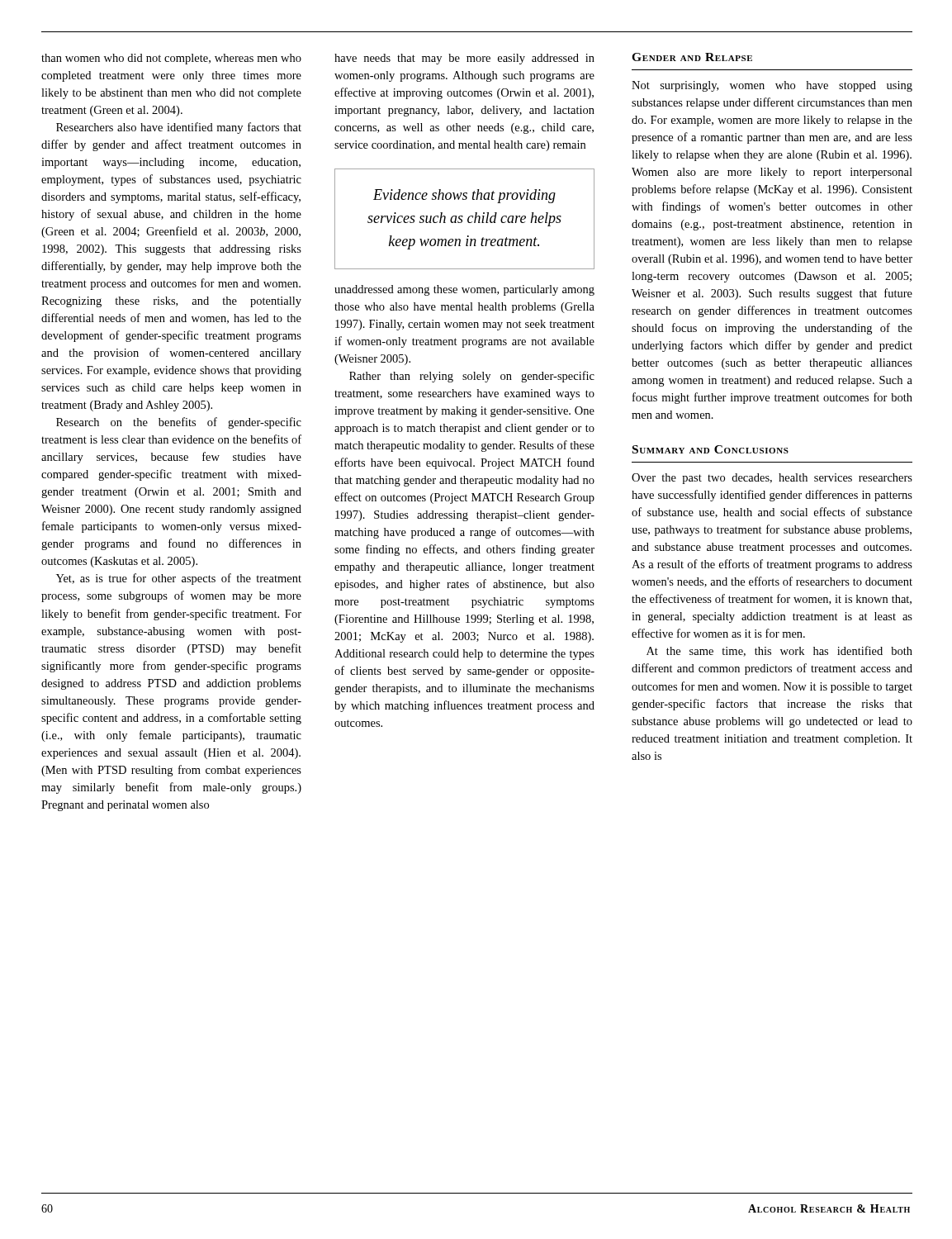Click on the text block containing "than women who did not complete, whereas men"
Screen dimensions: 1239x952
click(171, 431)
